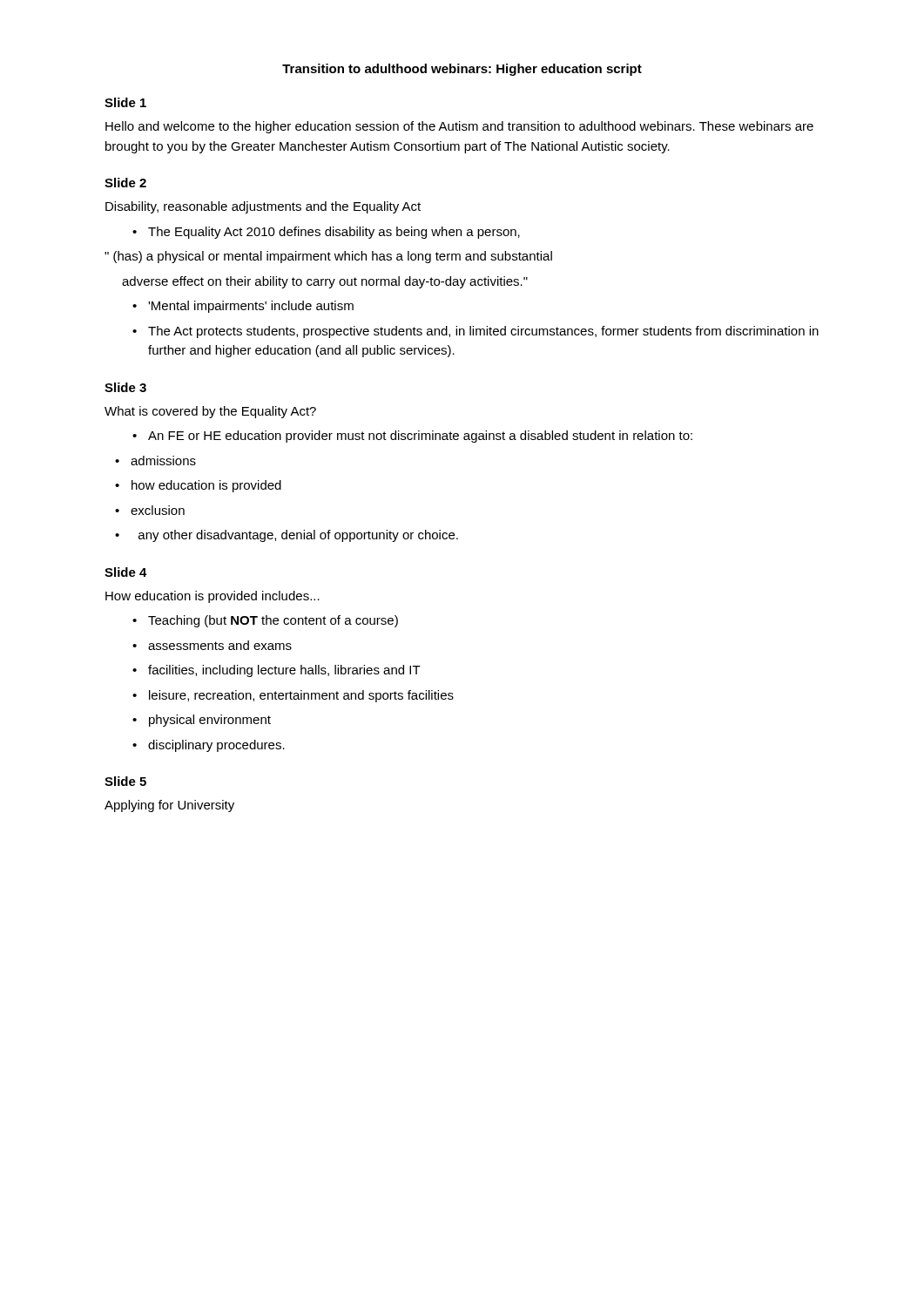
Task: Find "disciplinary procedures." on this page
Action: (x=217, y=744)
